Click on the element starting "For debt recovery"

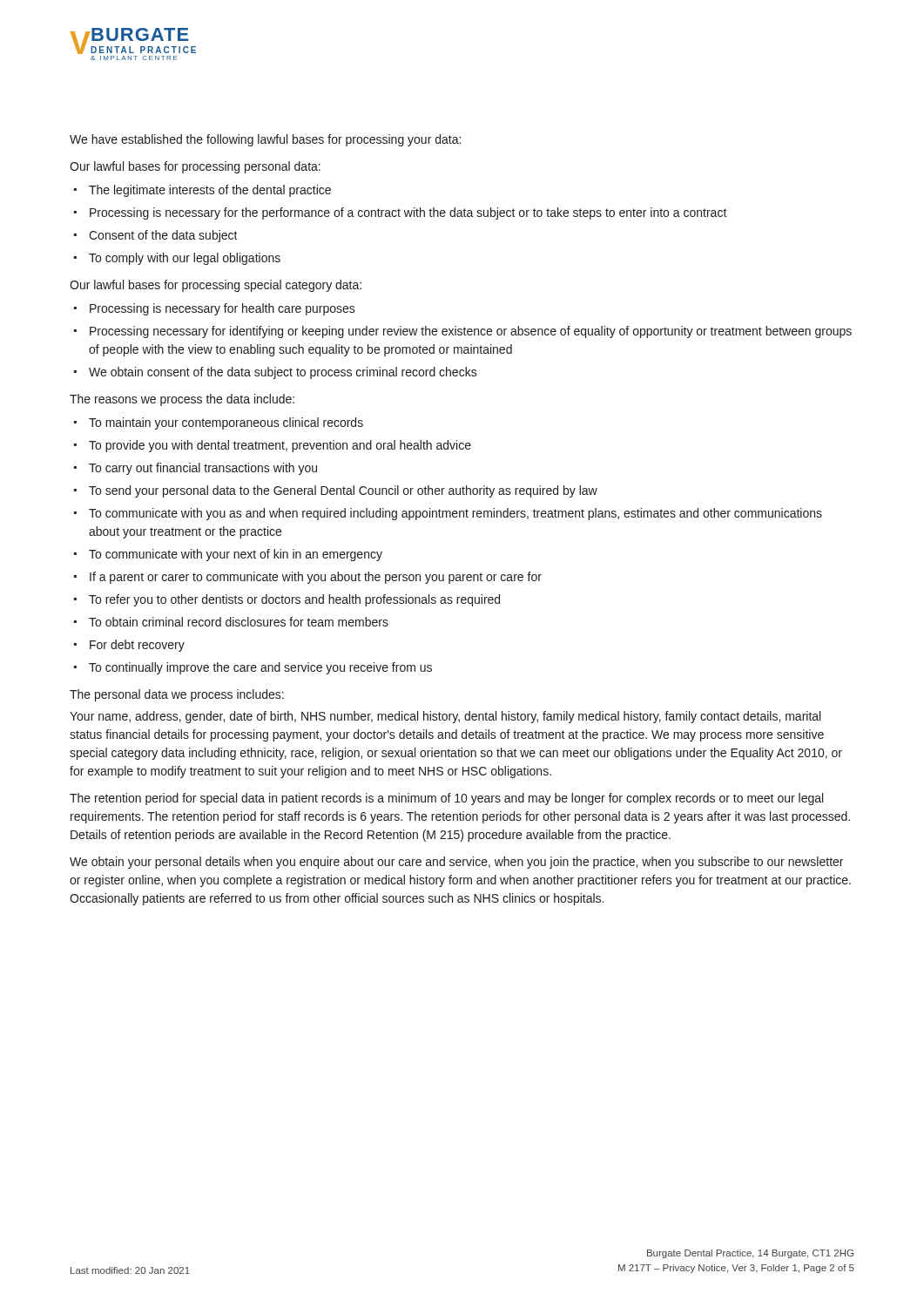pos(137,645)
